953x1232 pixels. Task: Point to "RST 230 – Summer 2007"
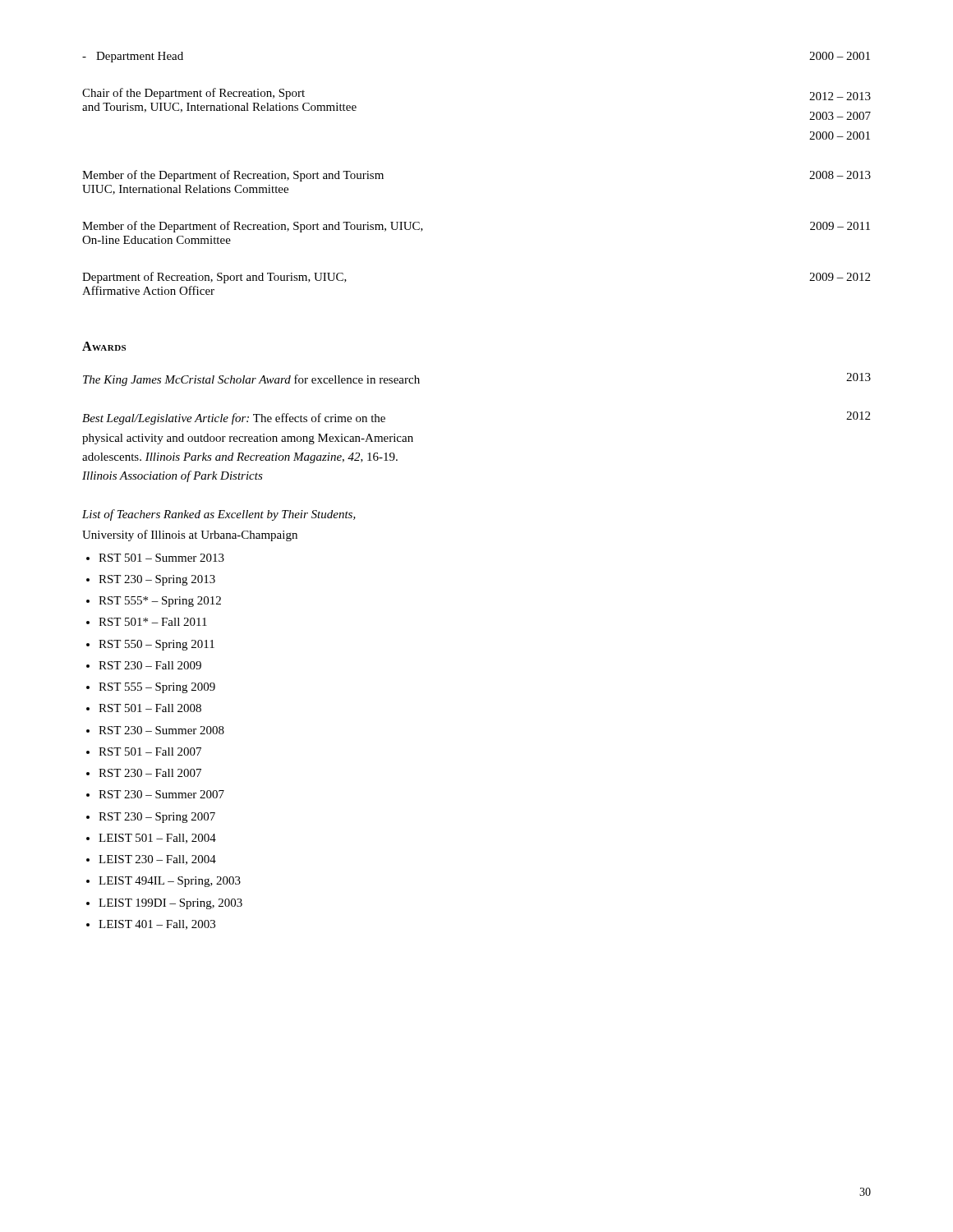point(161,794)
